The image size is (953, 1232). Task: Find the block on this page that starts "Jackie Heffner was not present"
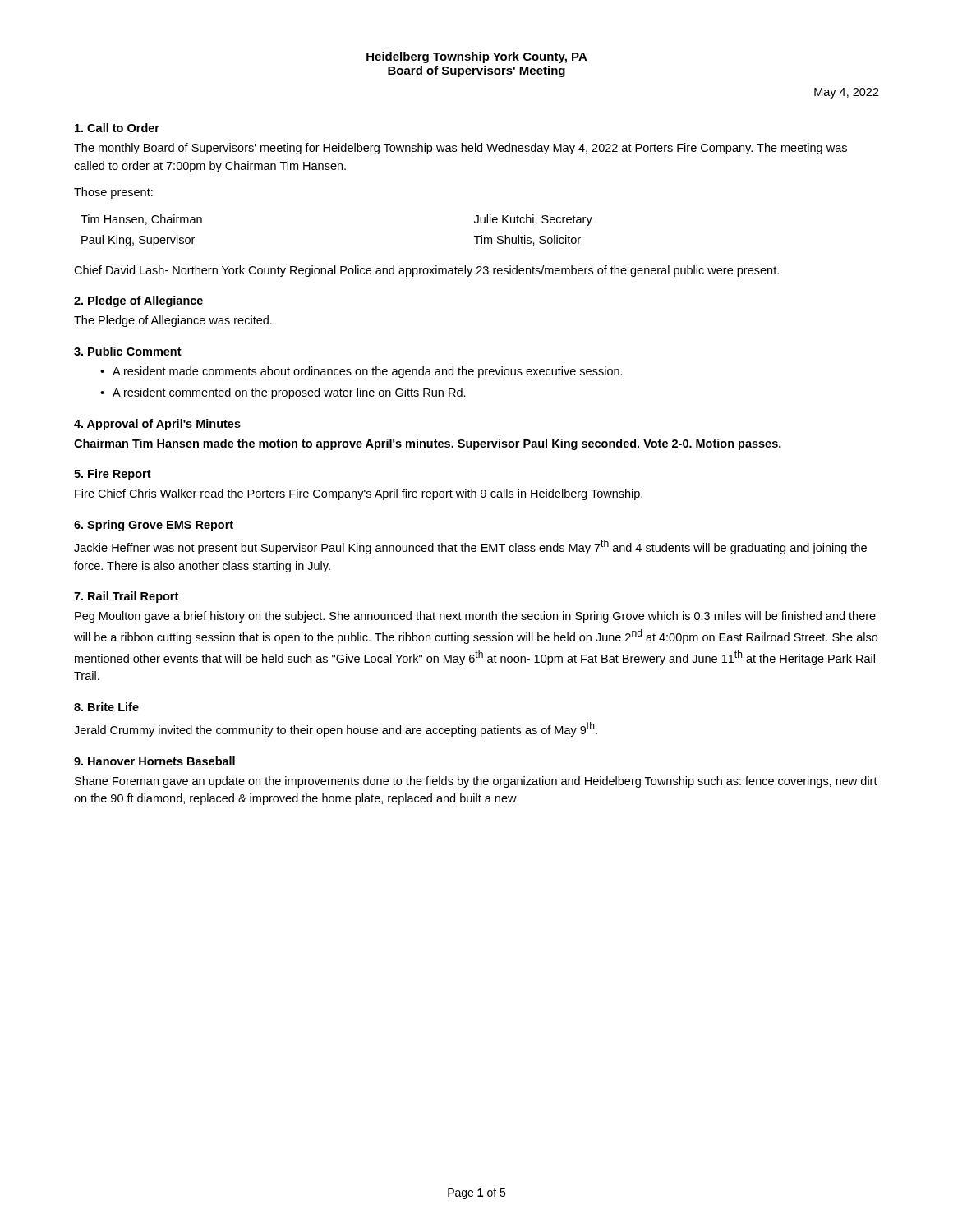471,555
